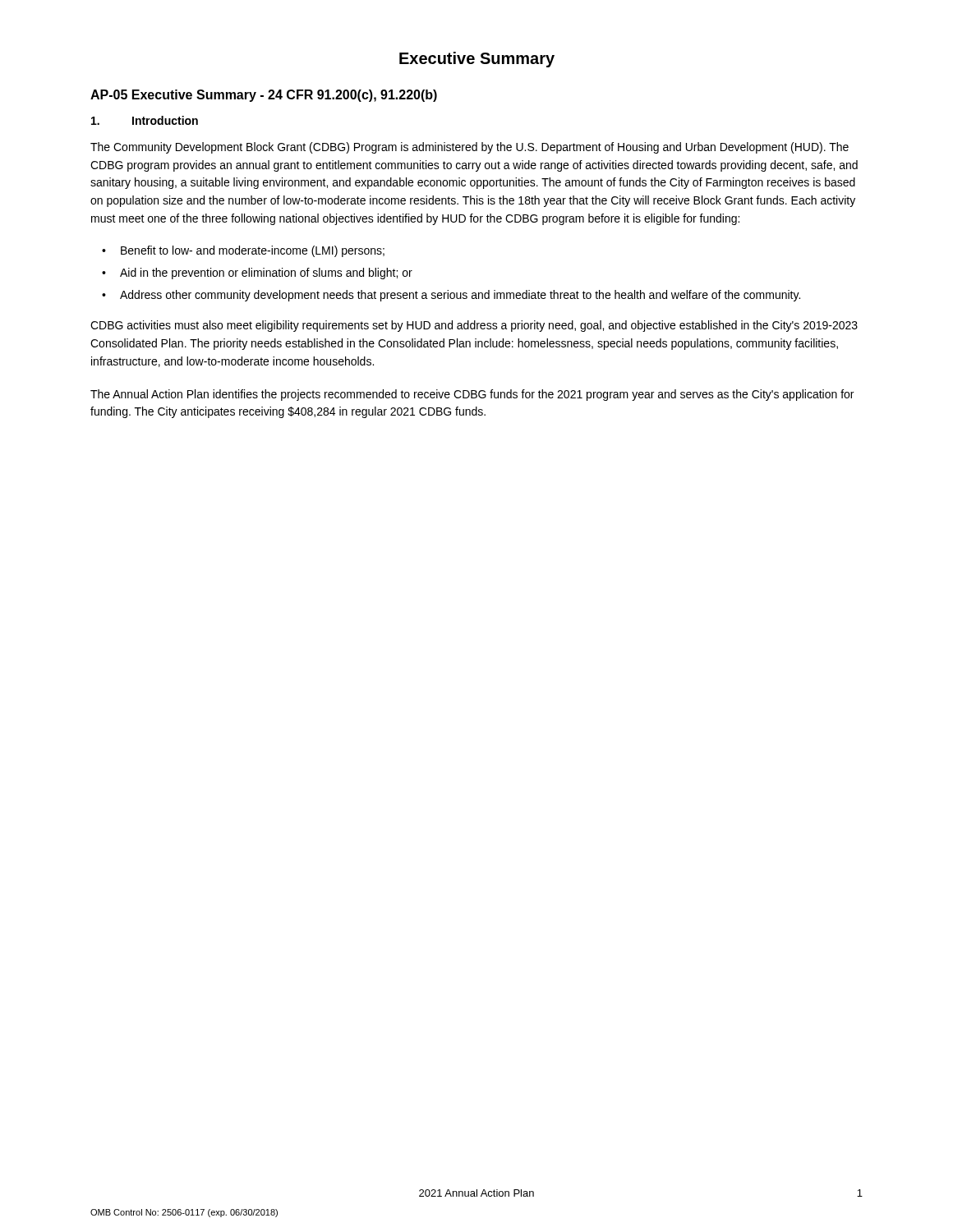Viewport: 953px width, 1232px height.
Task: Point to the block starting "AP-05 Executive Summary - 24 CFR 91.200(c),"
Action: [x=264, y=95]
